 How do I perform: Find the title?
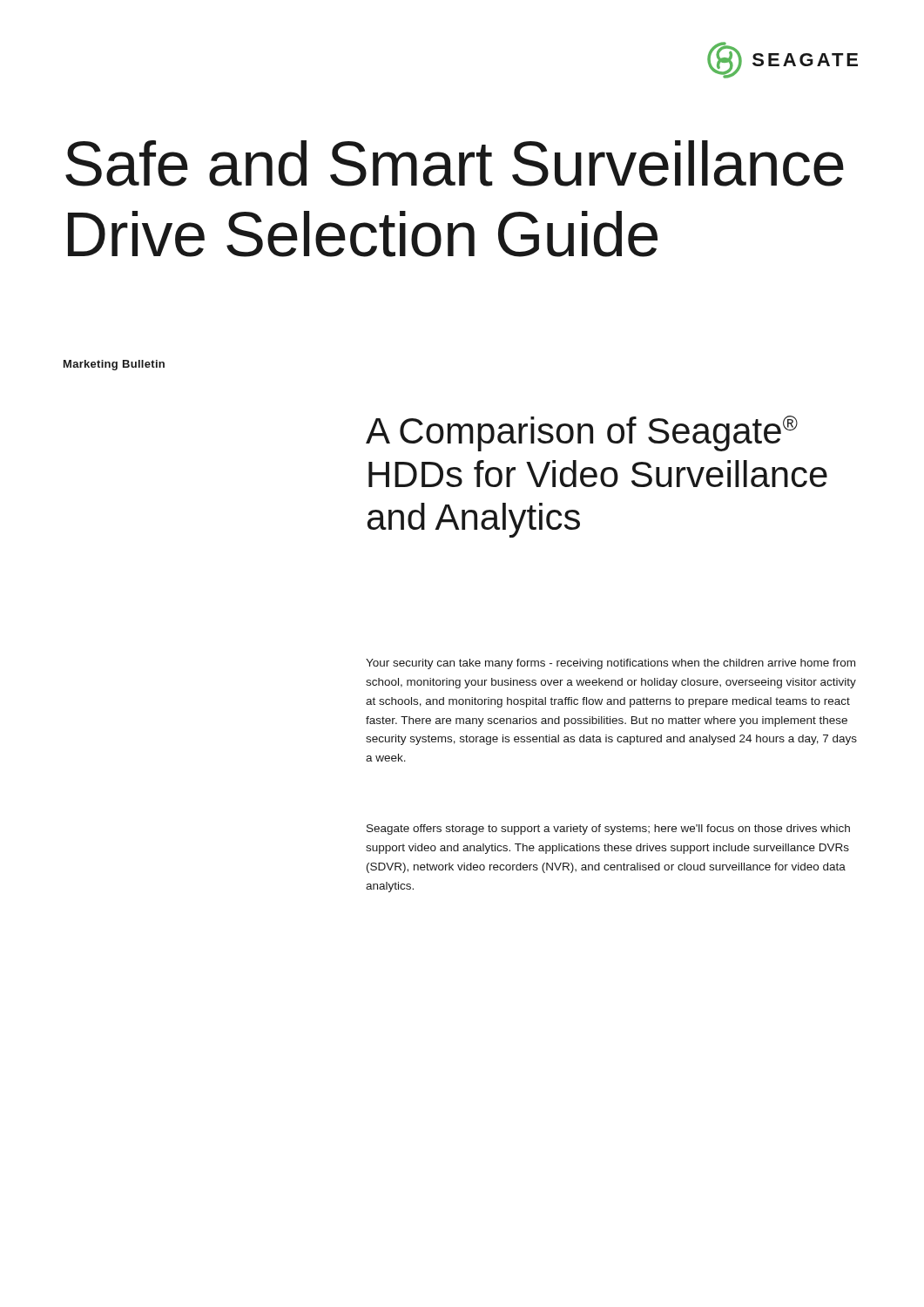[462, 199]
